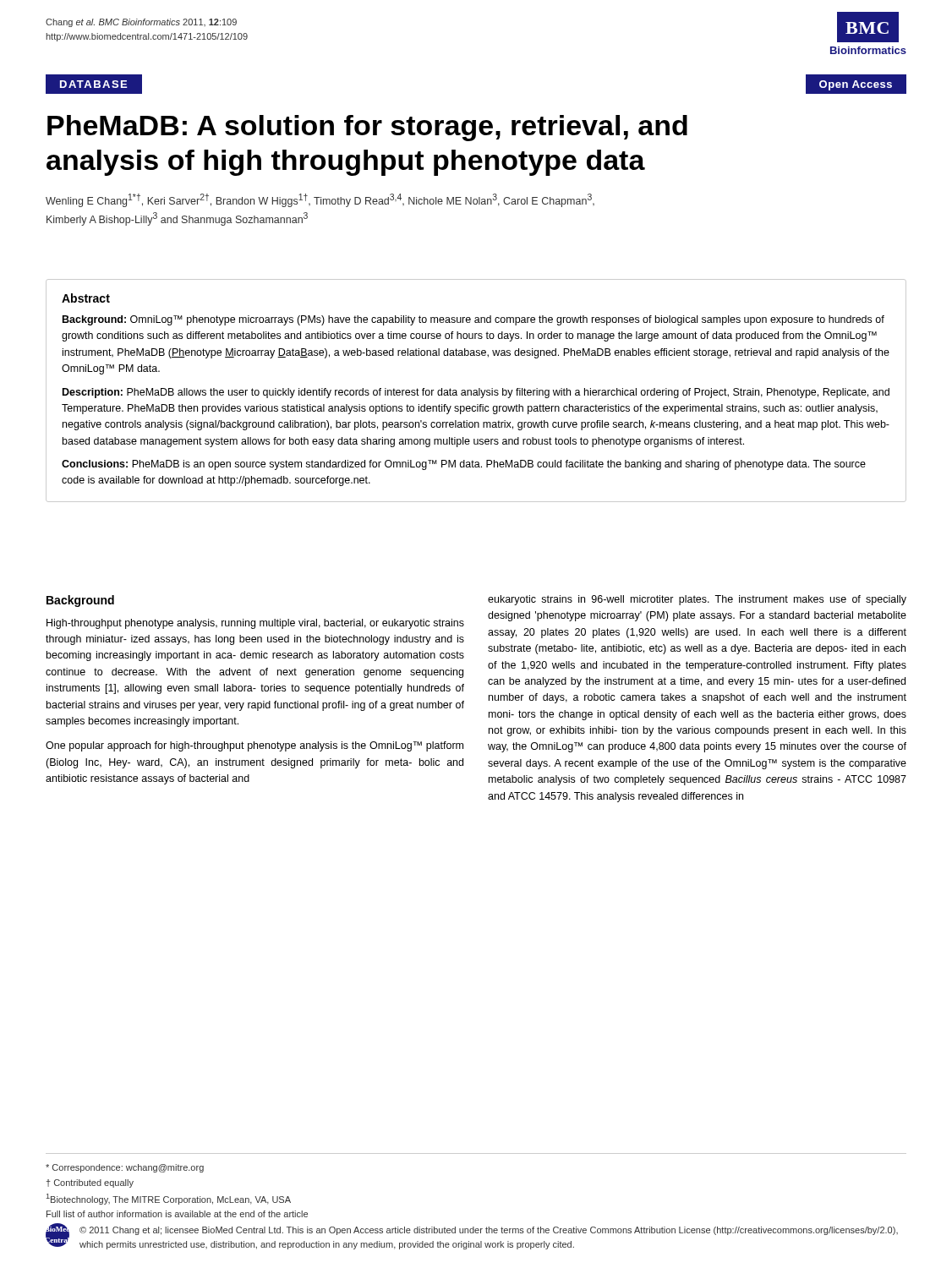Locate the block of text that opens with "© 2011 Chang et al;"
952x1268 pixels.
click(x=489, y=1237)
